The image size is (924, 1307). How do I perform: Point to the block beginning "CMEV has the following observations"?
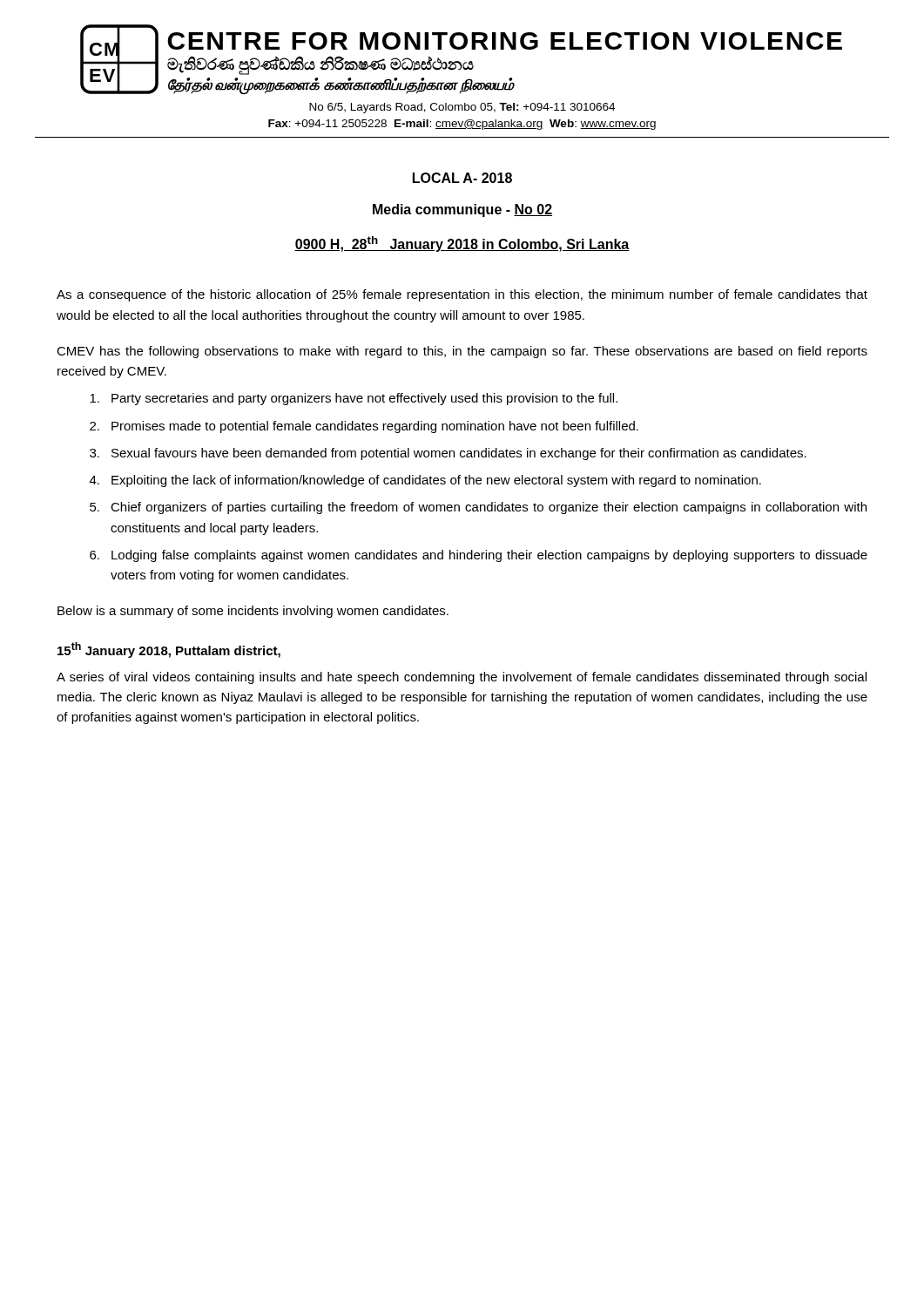[x=462, y=361]
